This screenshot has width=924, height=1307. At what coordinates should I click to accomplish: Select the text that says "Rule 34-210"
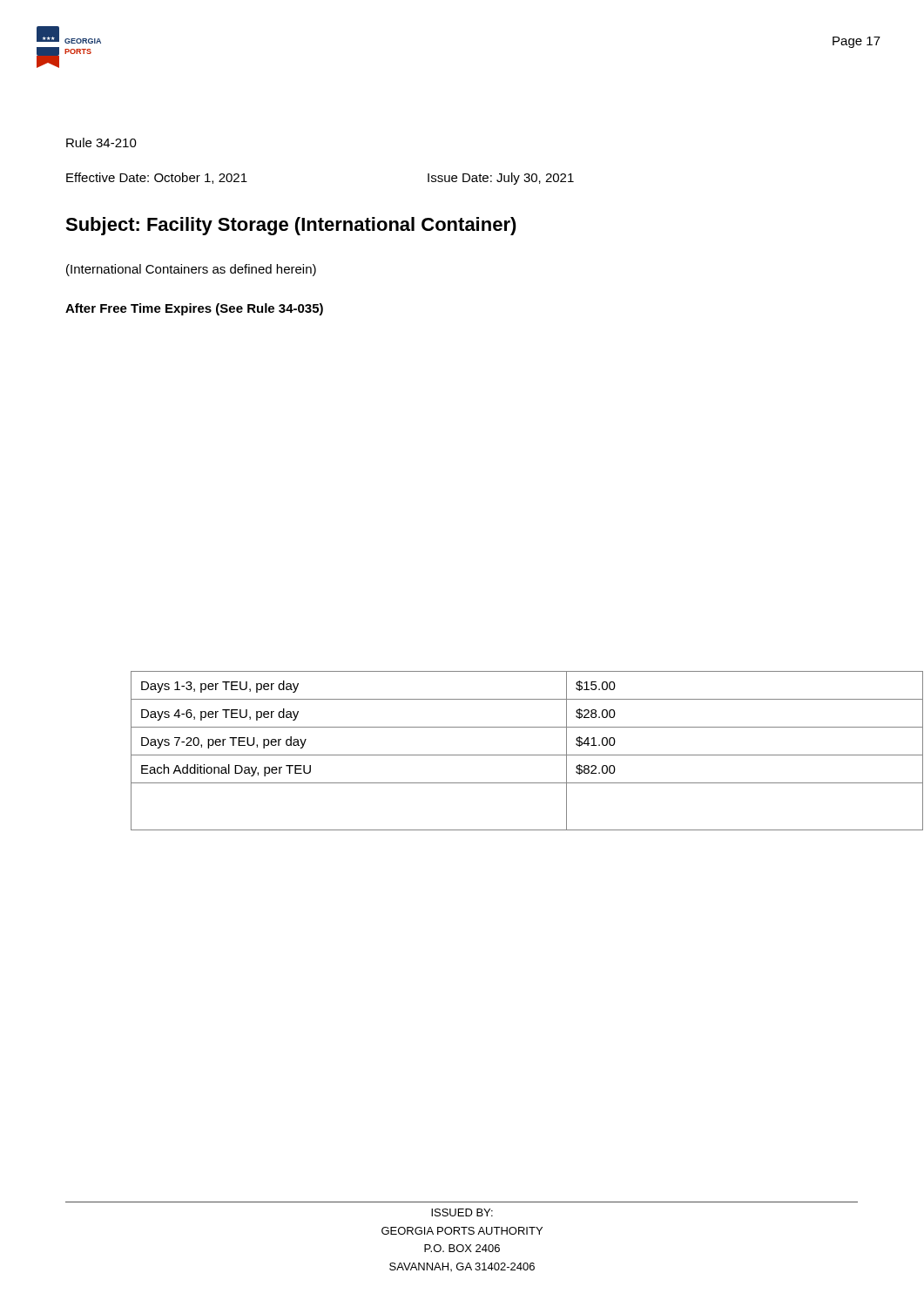(101, 142)
